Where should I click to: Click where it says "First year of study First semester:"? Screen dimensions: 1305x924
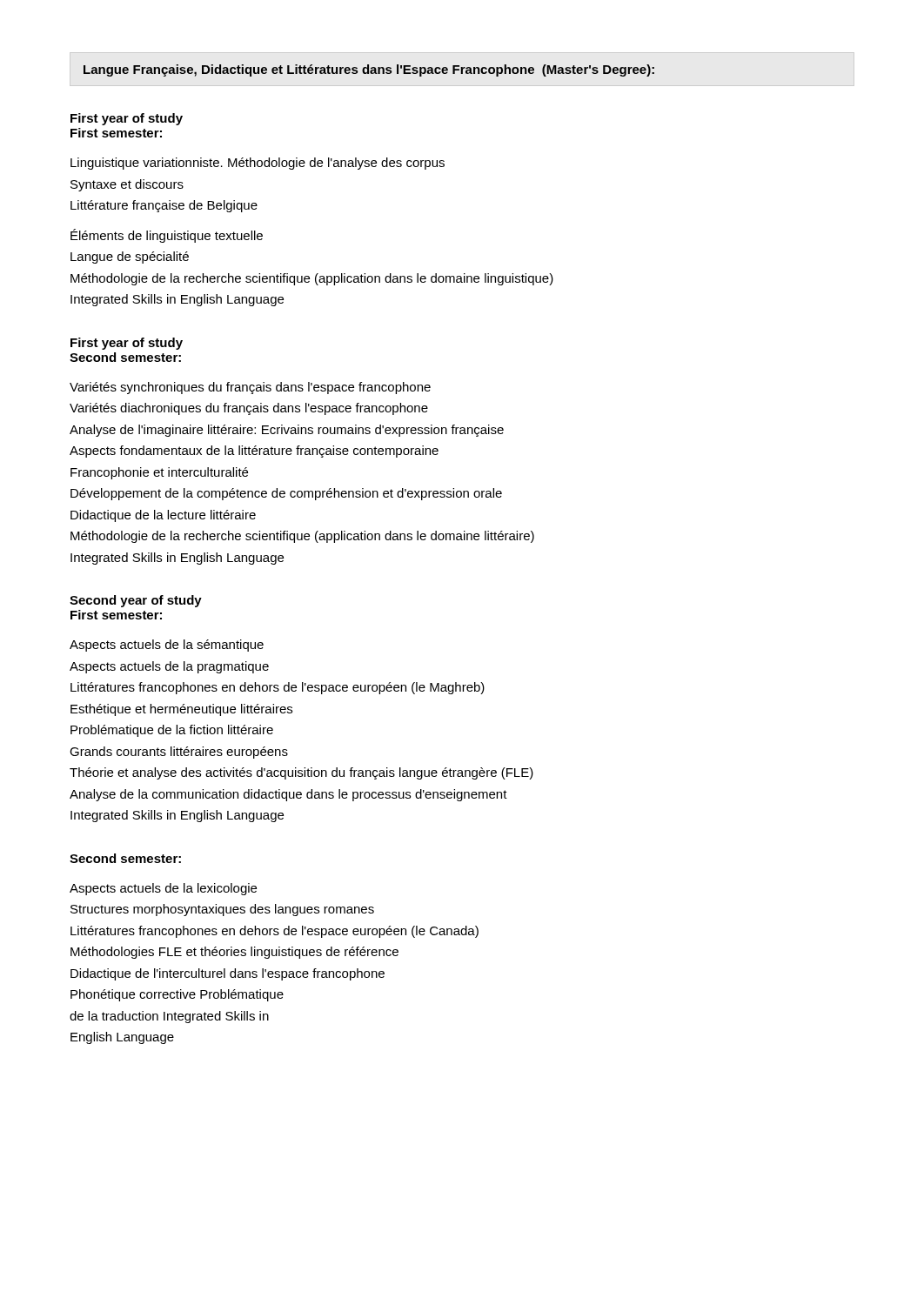(x=127, y=119)
